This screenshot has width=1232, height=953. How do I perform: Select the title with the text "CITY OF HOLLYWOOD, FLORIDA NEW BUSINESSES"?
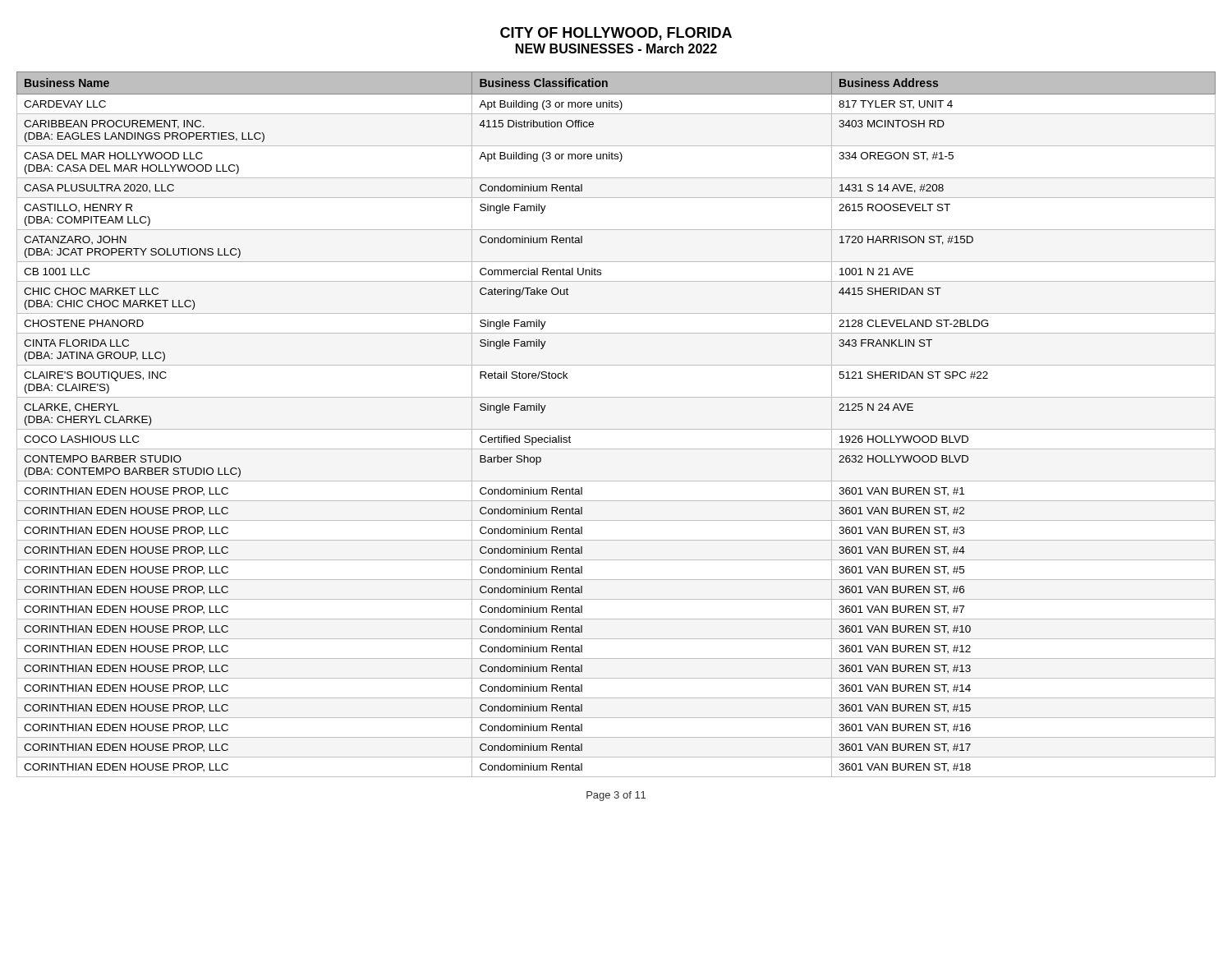click(x=616, y=41)
